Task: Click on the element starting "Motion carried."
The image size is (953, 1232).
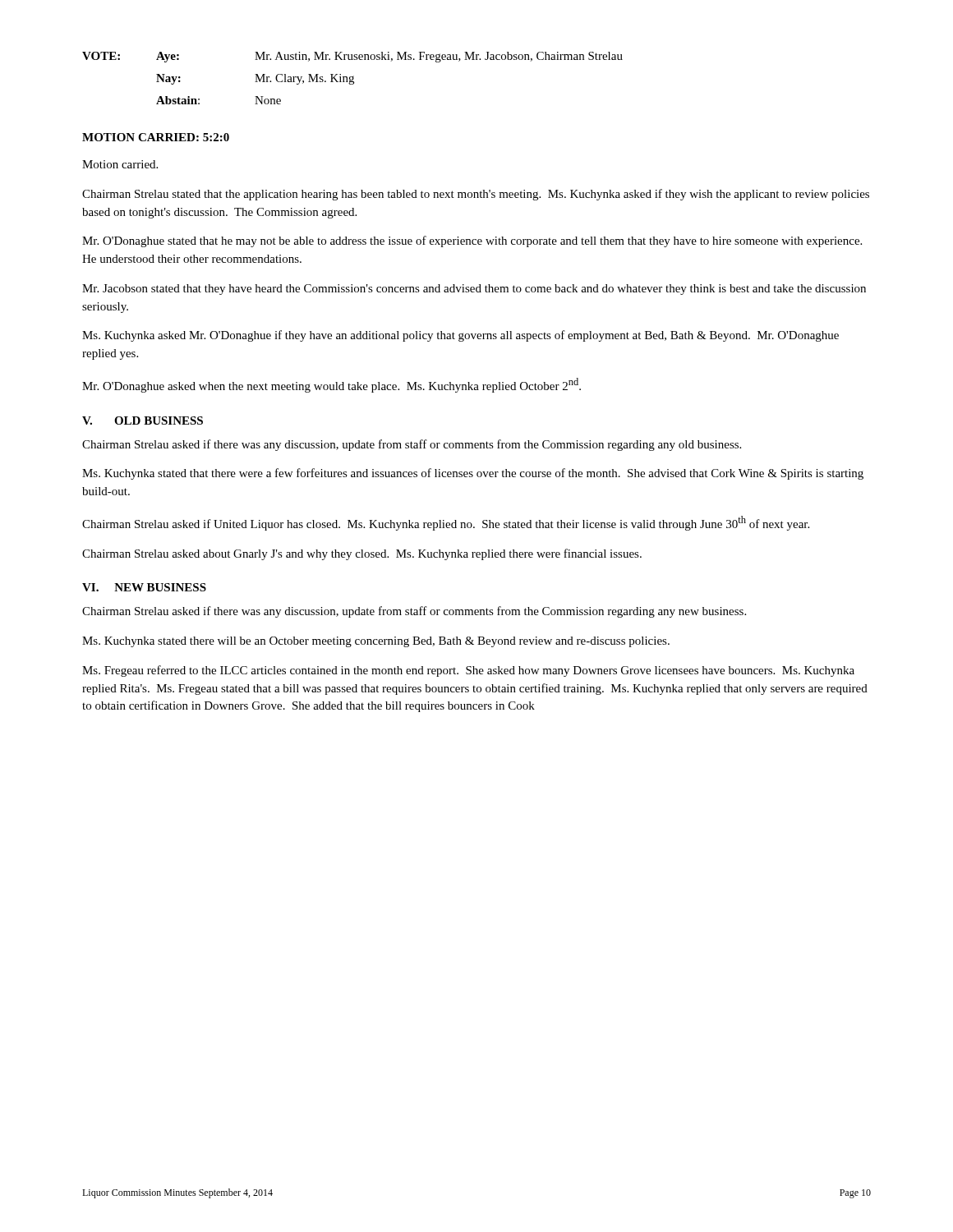Action: 120,164
